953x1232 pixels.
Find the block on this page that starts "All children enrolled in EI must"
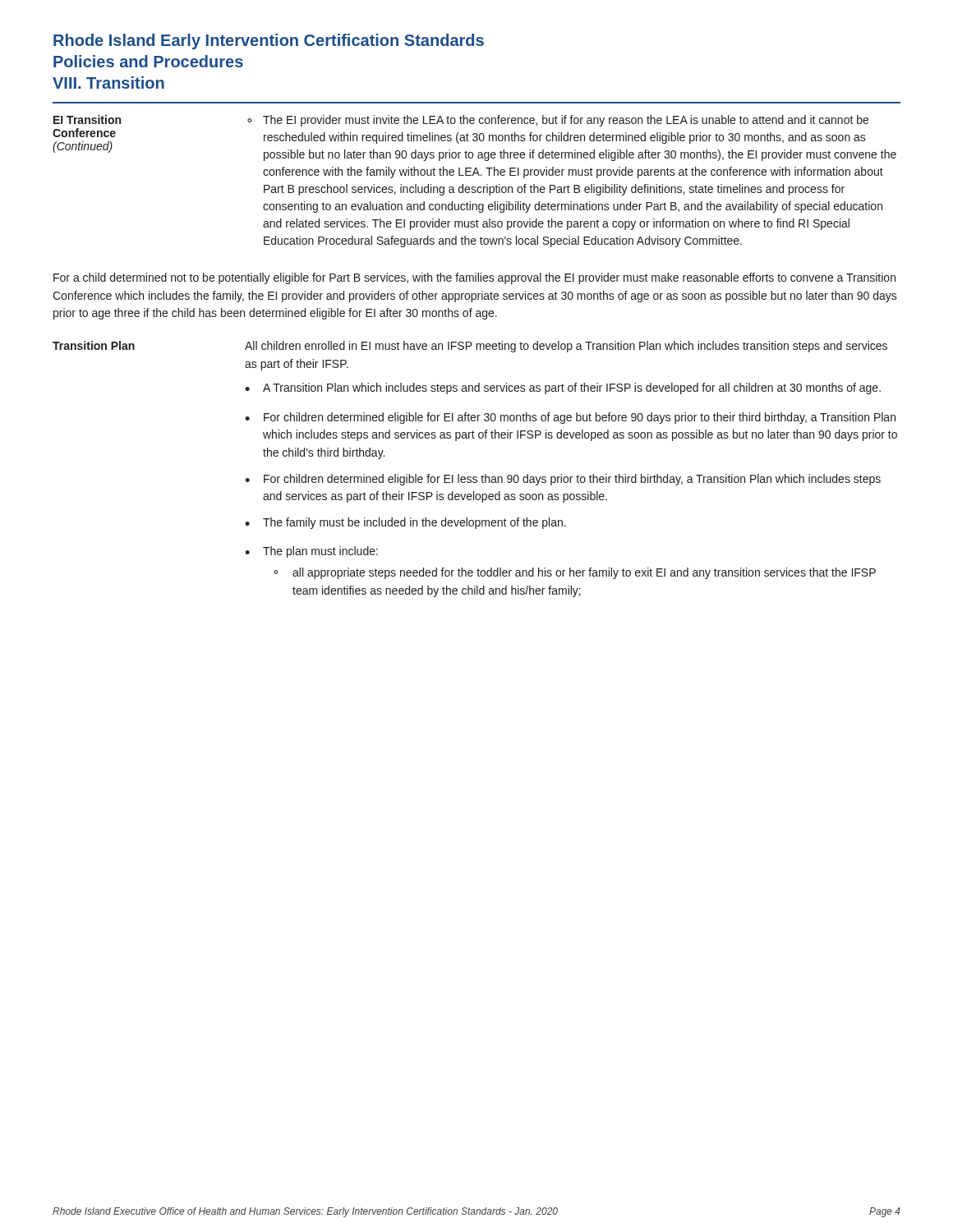tap(566, 355)
